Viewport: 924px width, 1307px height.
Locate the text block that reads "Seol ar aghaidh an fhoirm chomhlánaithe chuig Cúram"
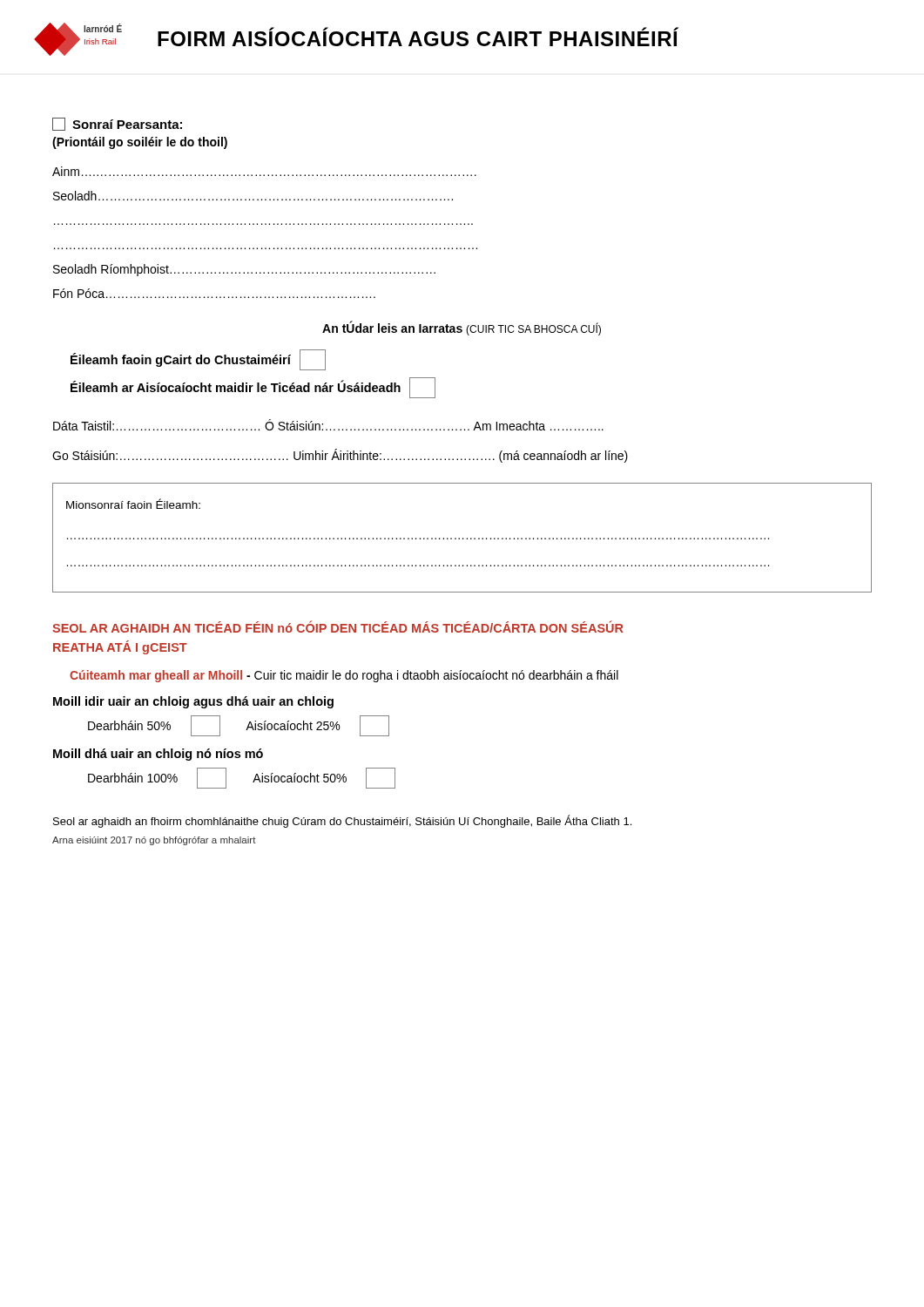pos(342,821)
